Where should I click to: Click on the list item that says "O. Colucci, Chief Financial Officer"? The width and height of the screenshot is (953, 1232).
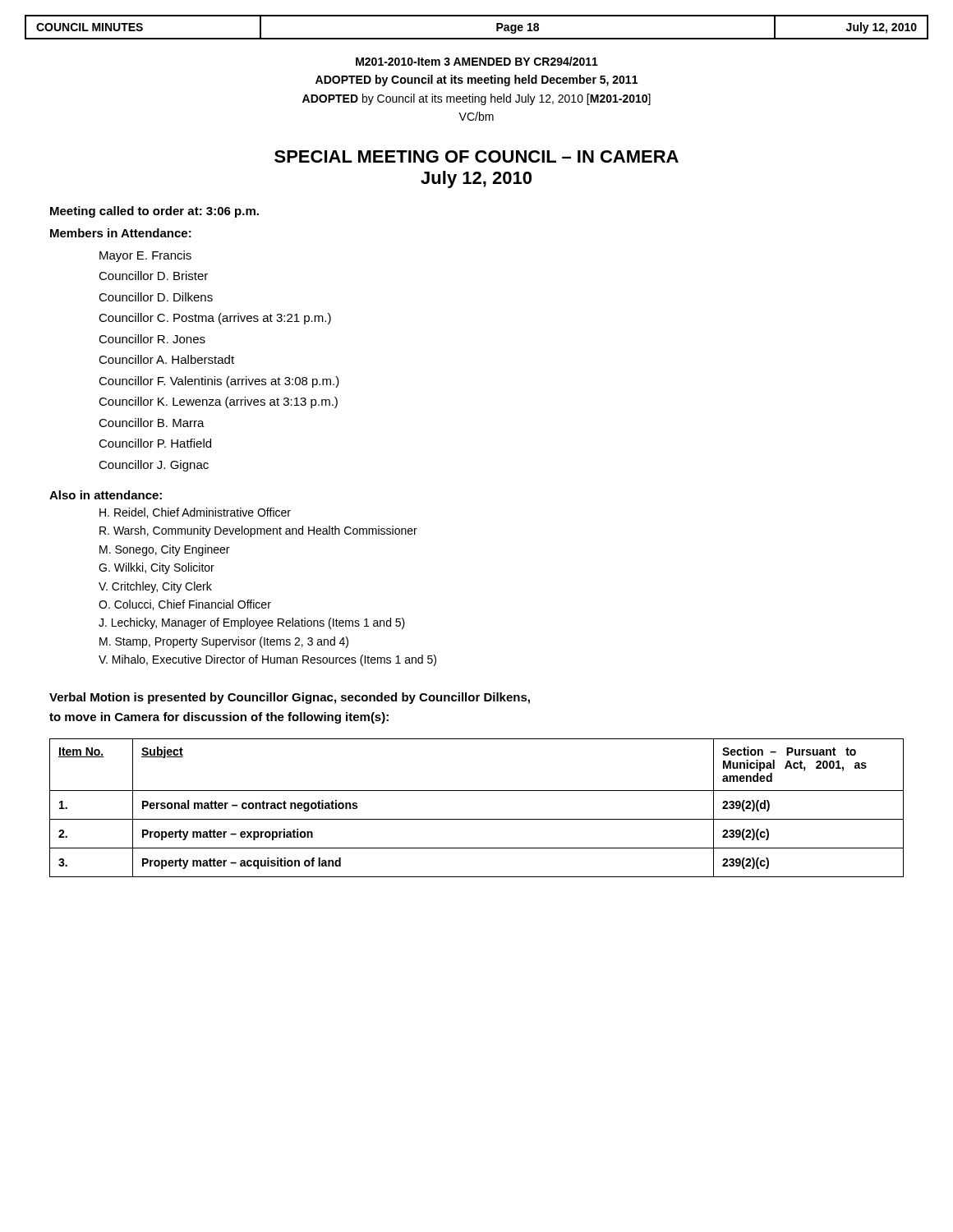pyautogui.click(x=185, y=604)
